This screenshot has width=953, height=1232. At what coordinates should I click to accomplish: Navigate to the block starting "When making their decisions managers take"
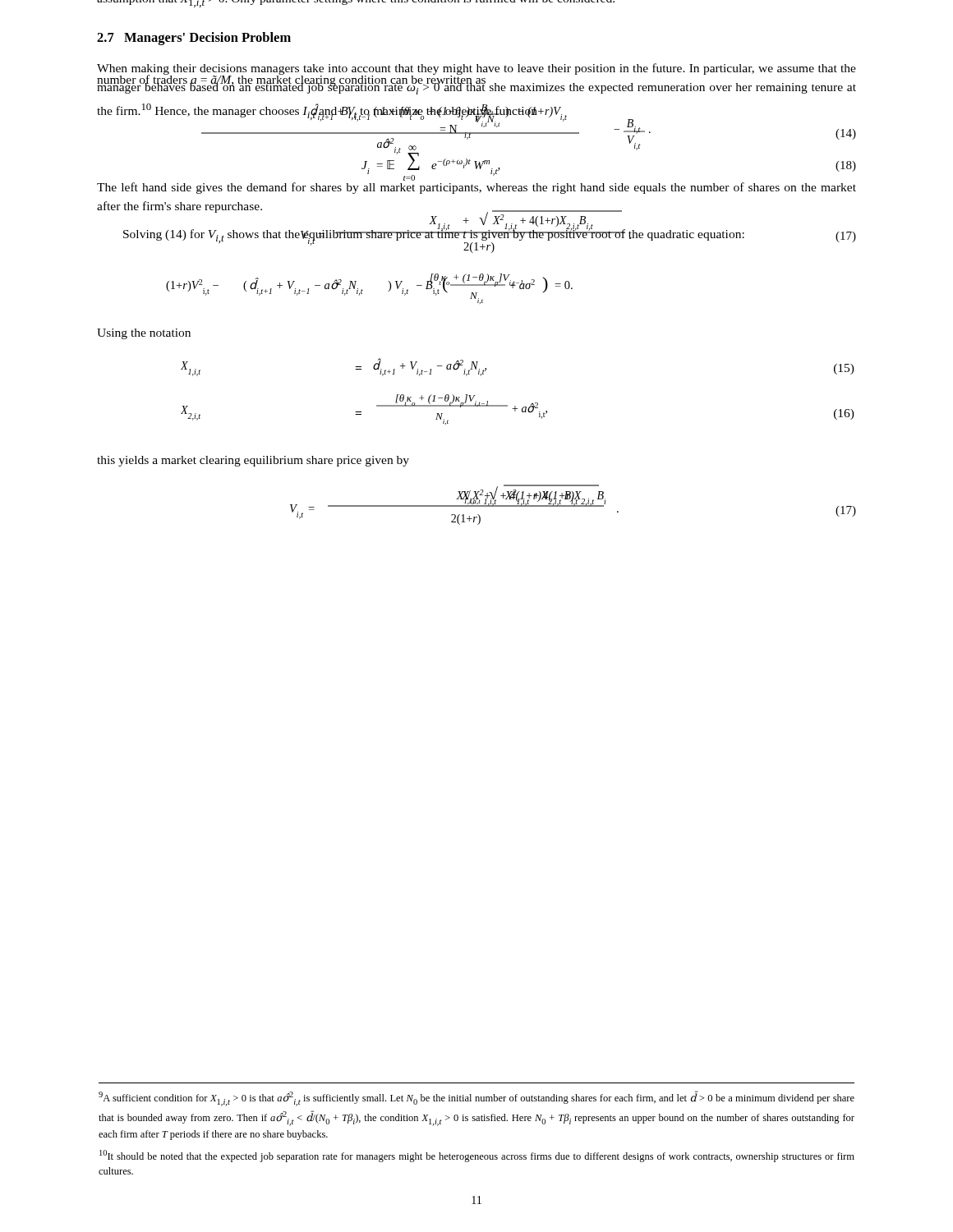(x=476, y=91)
